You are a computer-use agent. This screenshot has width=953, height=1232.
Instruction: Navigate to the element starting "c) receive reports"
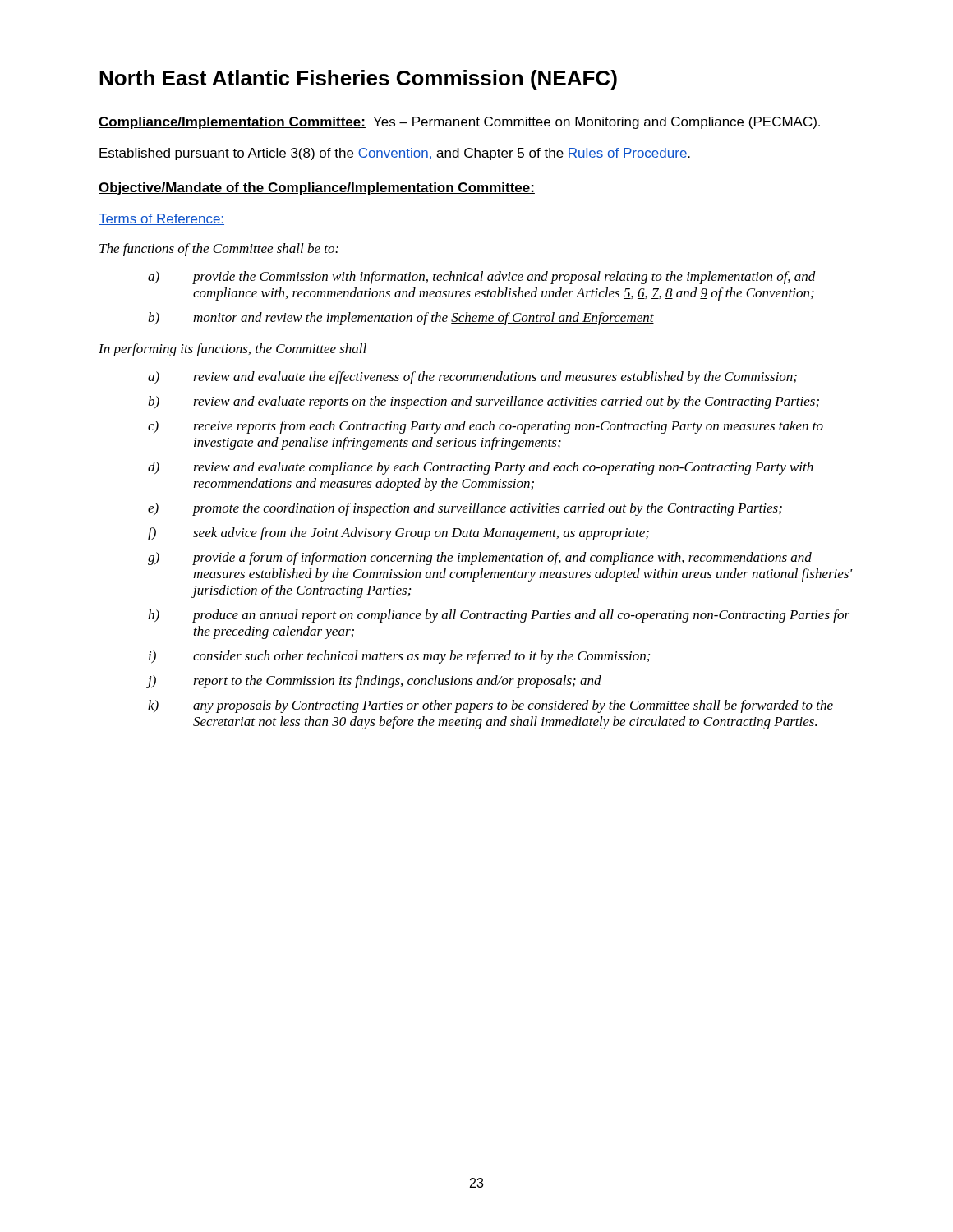click(501, 434)
